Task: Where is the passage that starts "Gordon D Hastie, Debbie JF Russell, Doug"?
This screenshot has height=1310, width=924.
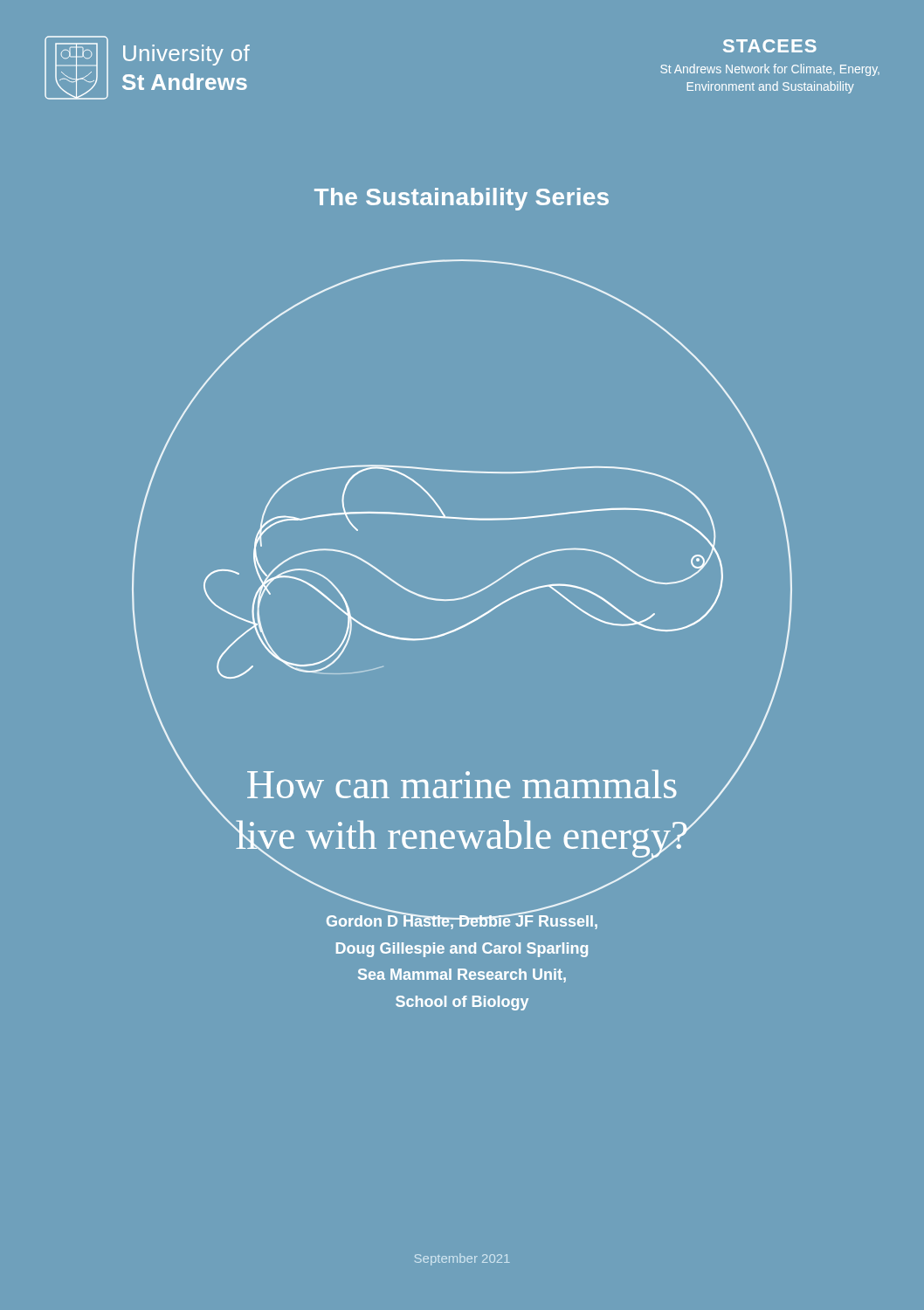Action: [x=462, y=961]
